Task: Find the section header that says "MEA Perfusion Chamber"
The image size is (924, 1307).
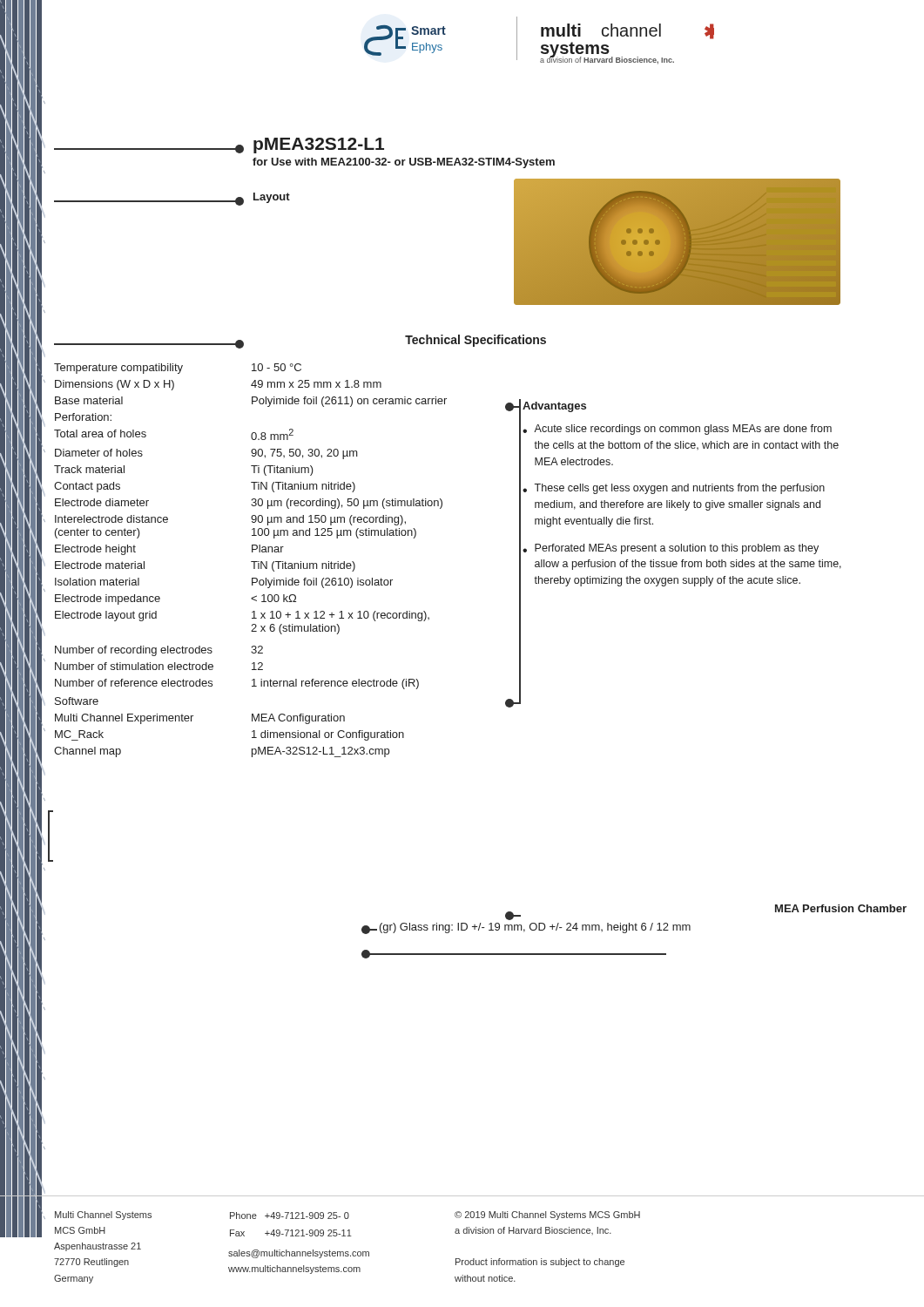Action: pyautogui.click(x=840, y=908)
